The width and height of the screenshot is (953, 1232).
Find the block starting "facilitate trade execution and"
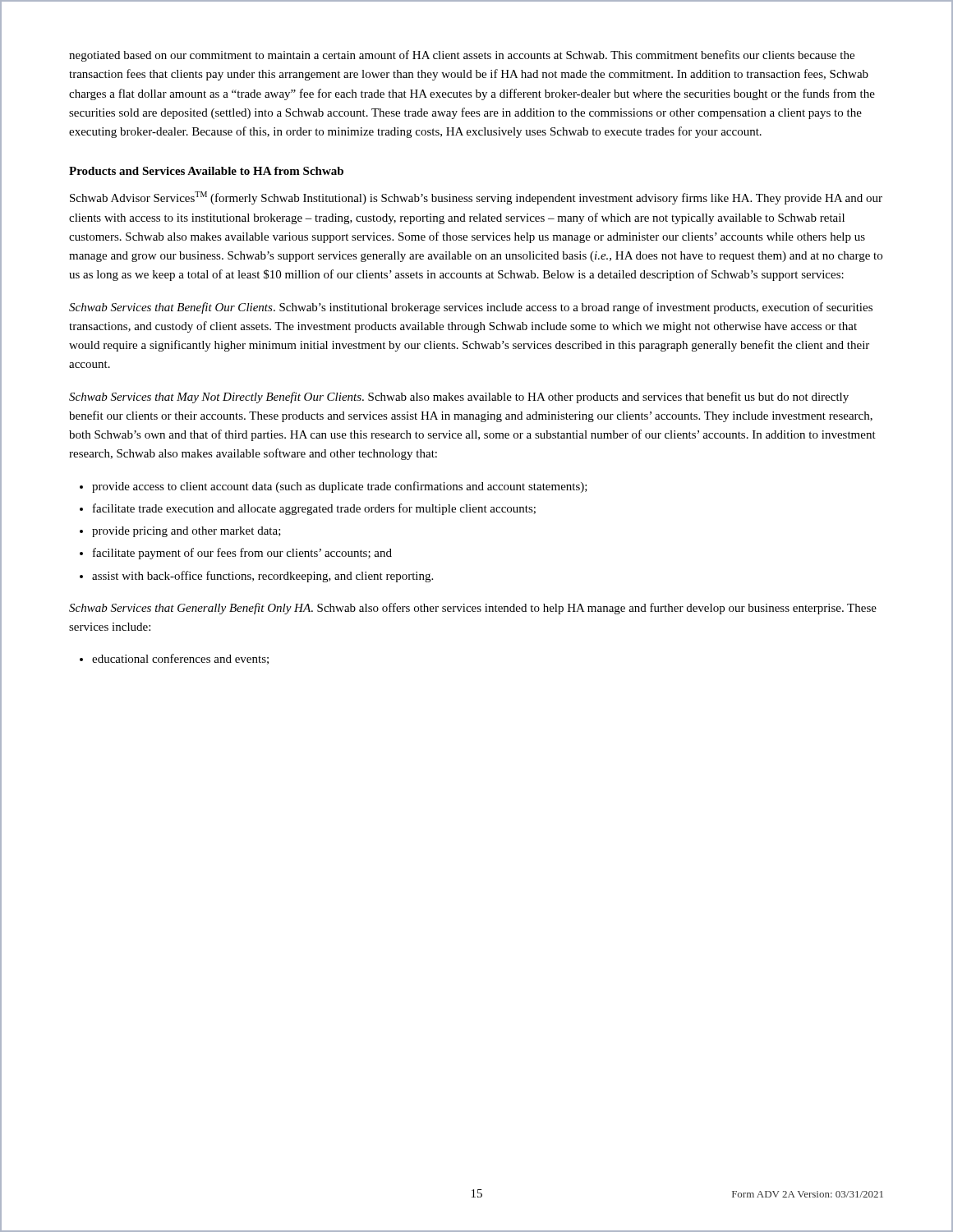click(x=314, y=508)
